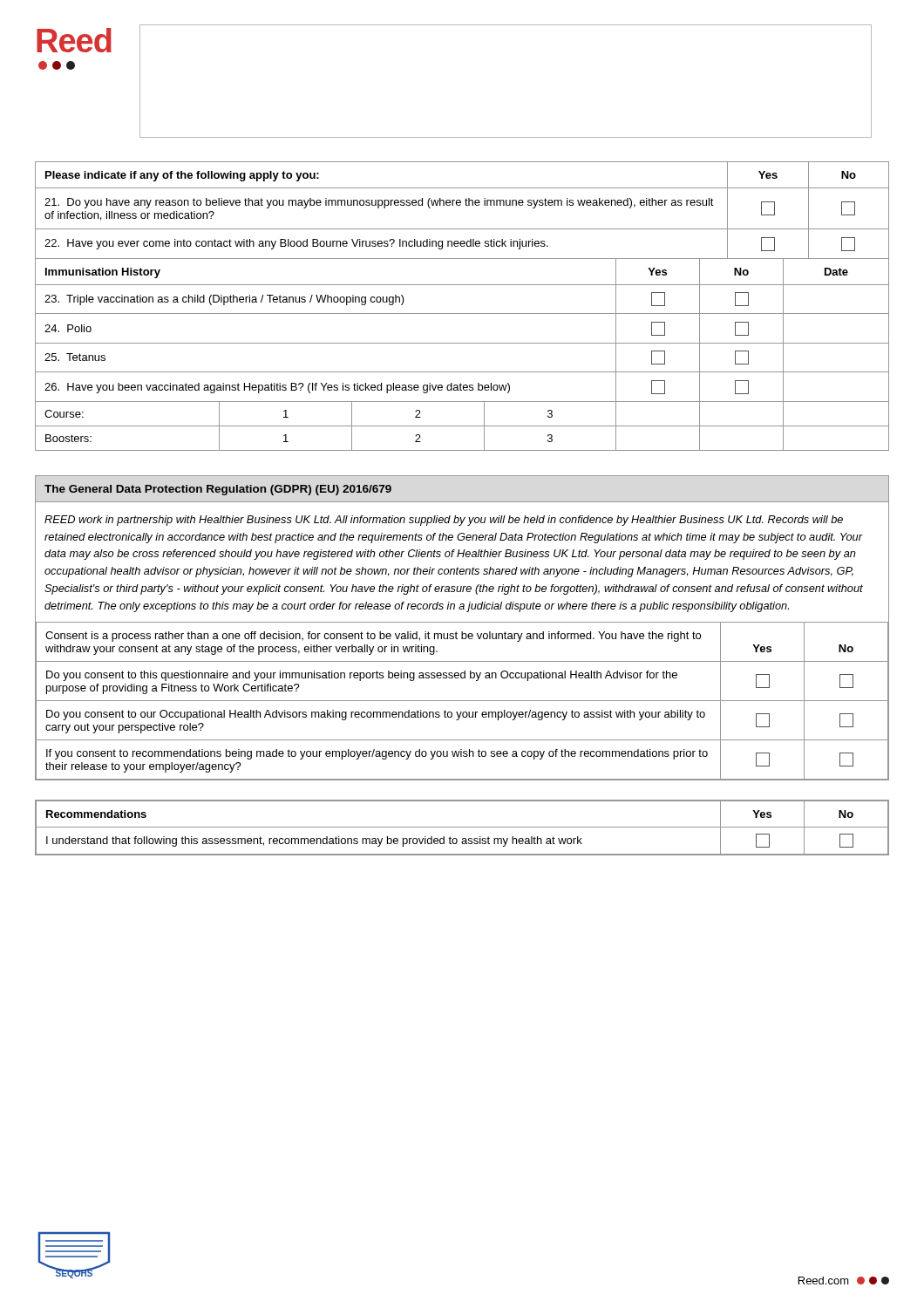Find the table that mentions "I understand that following"
The height and width of the screenshot is (1308, 924).
tap(462, 828)
